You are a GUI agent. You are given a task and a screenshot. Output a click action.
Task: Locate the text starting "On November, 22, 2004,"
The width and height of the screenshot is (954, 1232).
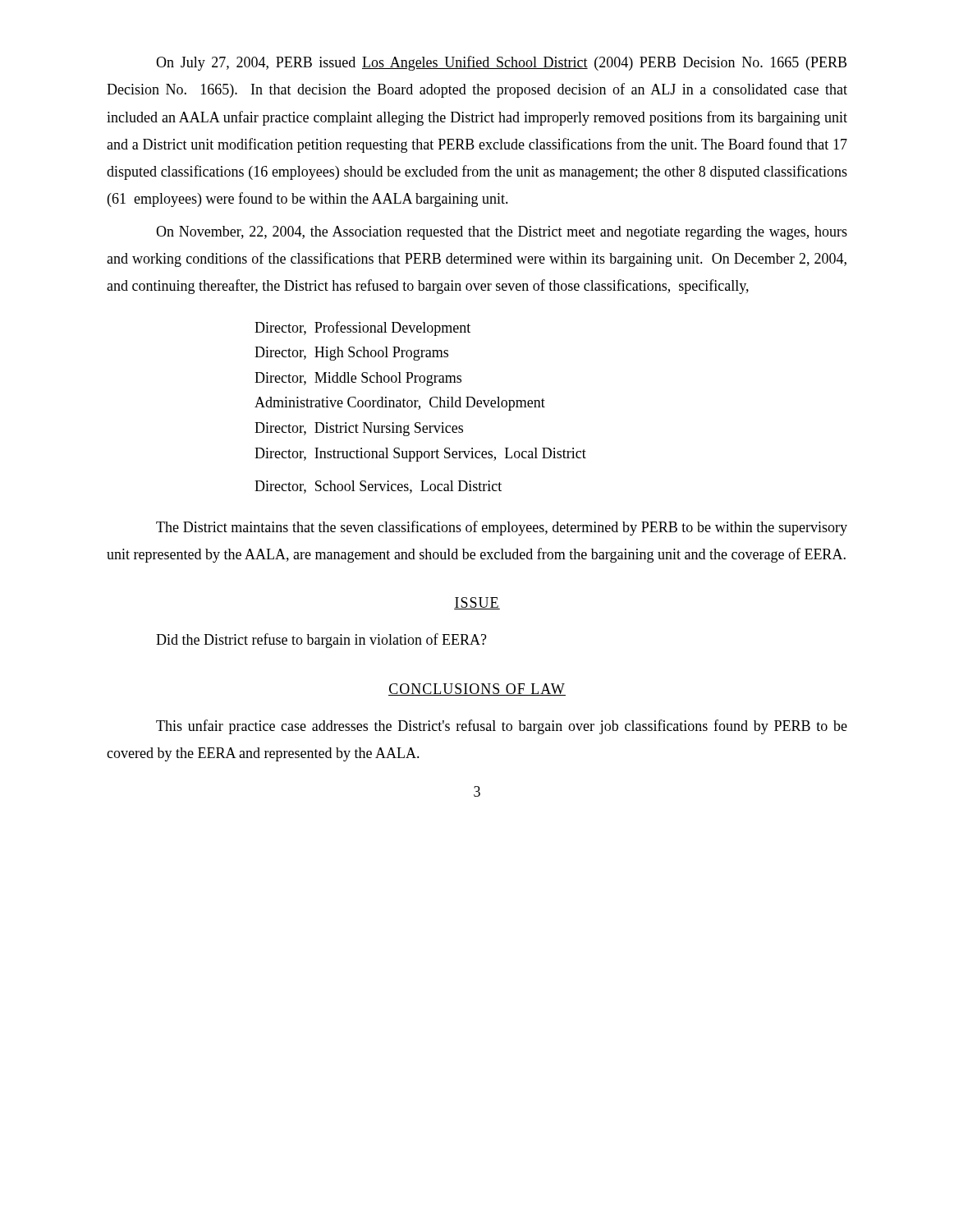click(x=477, y=259)
